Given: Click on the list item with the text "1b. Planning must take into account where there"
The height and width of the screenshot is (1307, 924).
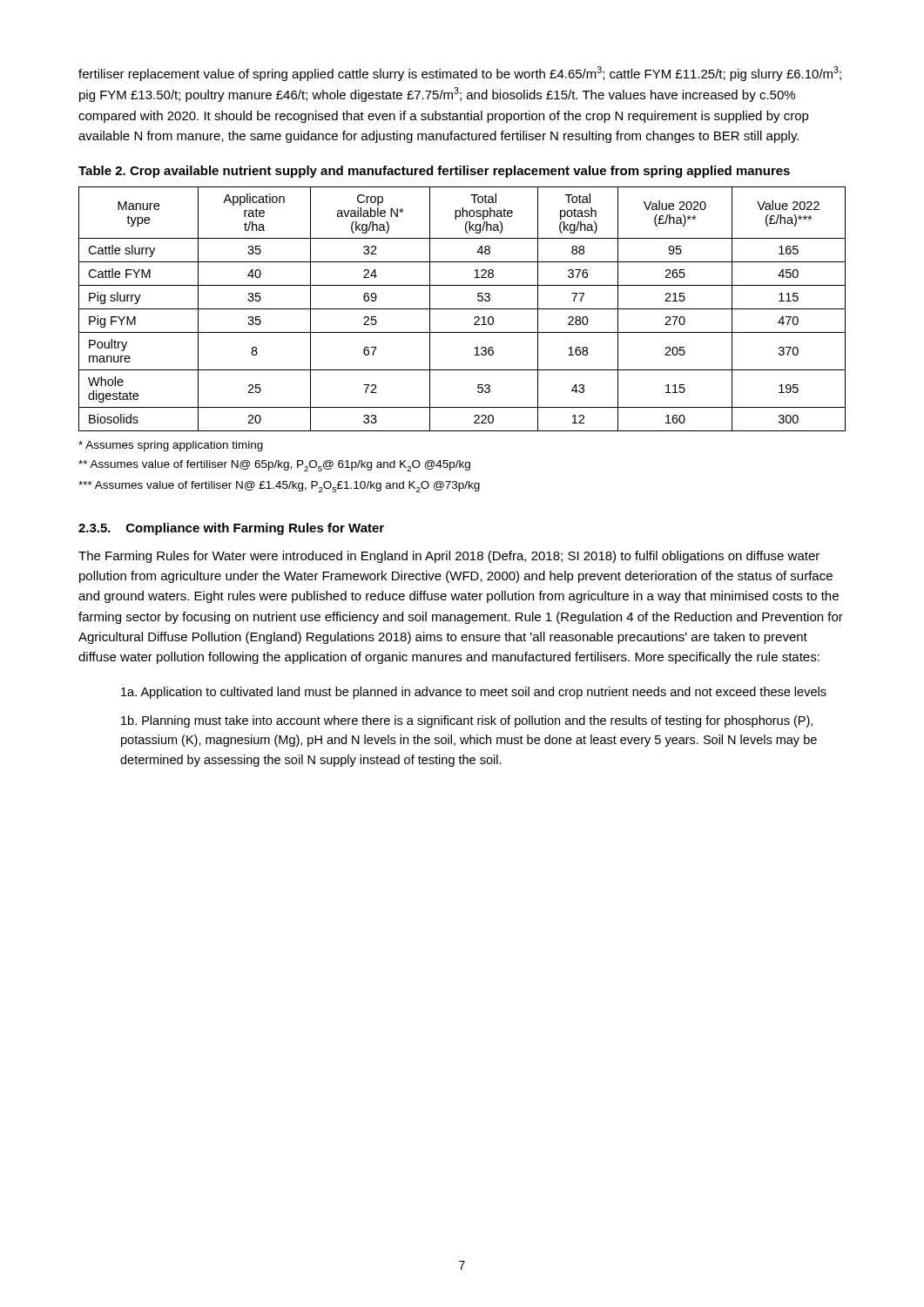Looking at the screenshot, I should (469, 740).
